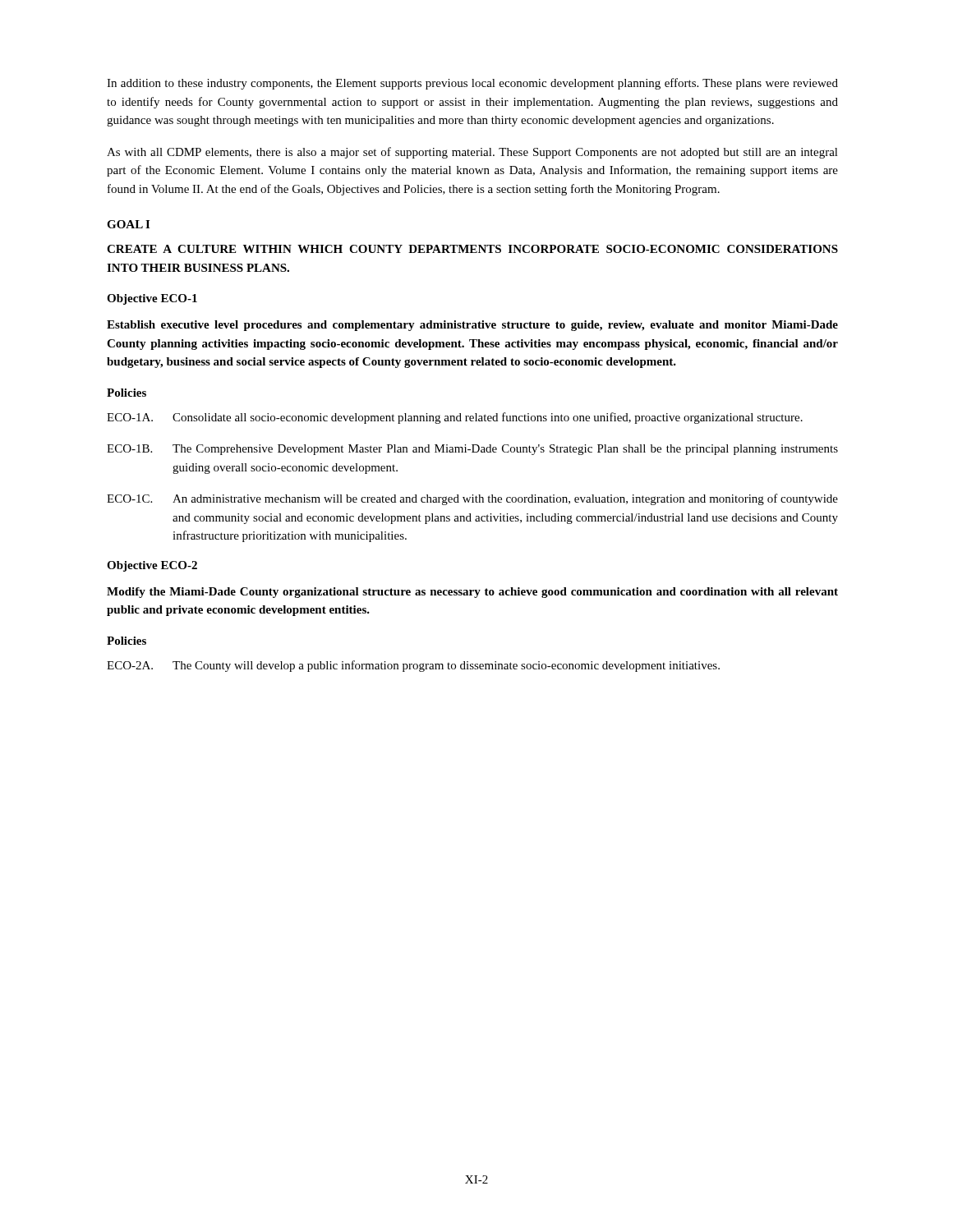Locate the passage starting "ECO-2A. The County will develop a public information"
The height and width of the screenshot is (1232, 953).
tap(472, 665)
